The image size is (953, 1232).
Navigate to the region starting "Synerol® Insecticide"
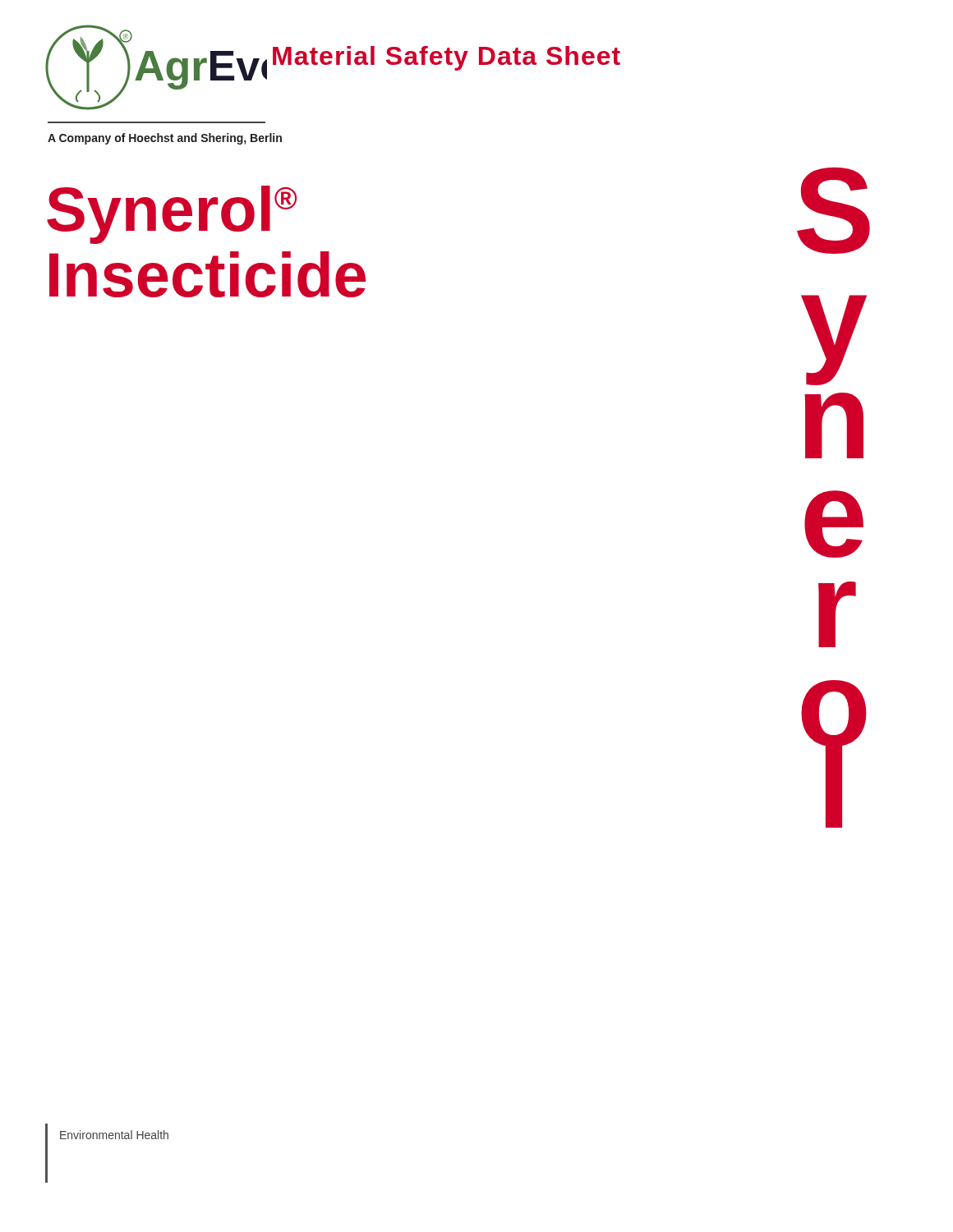207,242
